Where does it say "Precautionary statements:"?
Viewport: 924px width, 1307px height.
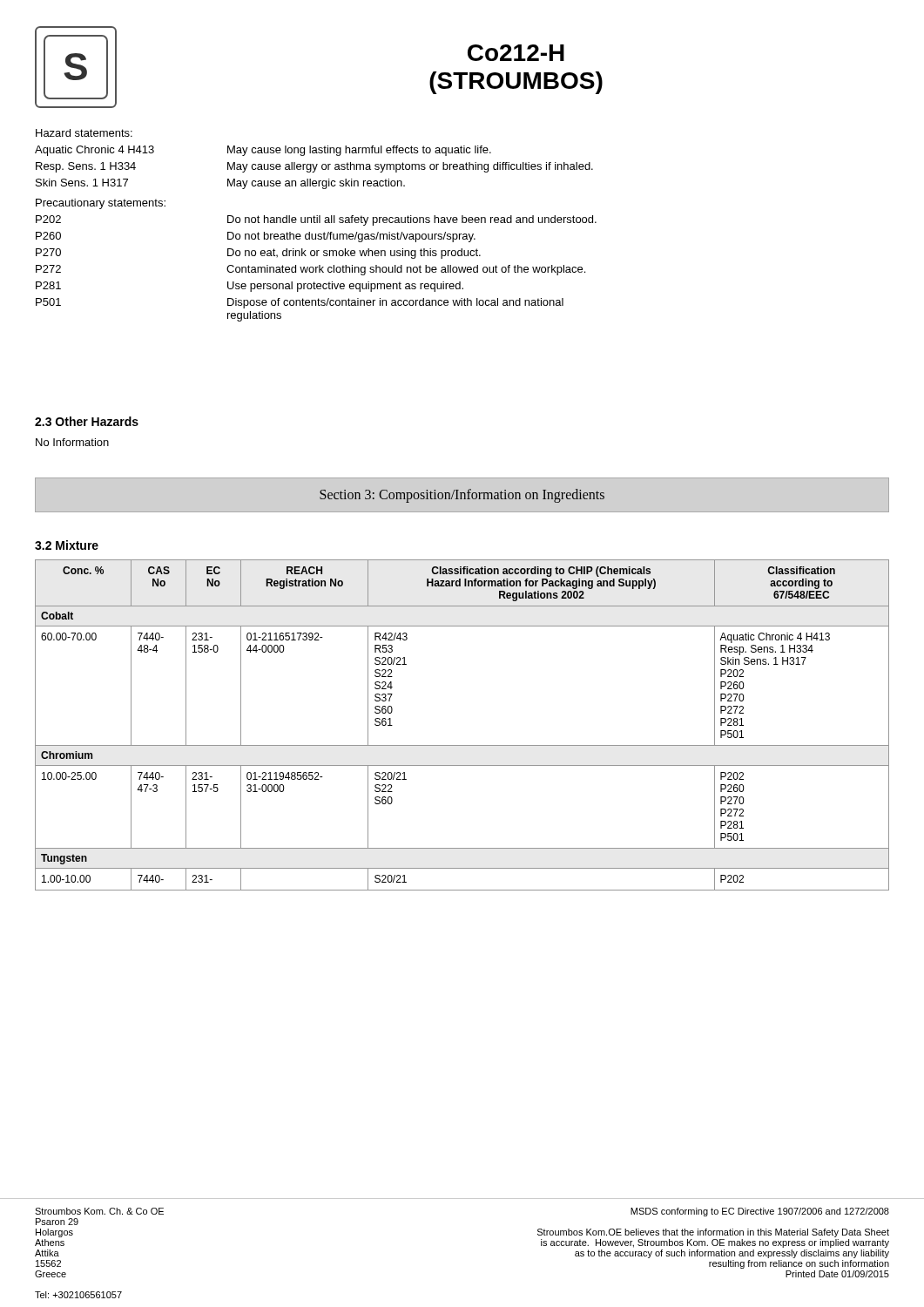point(101,203)
